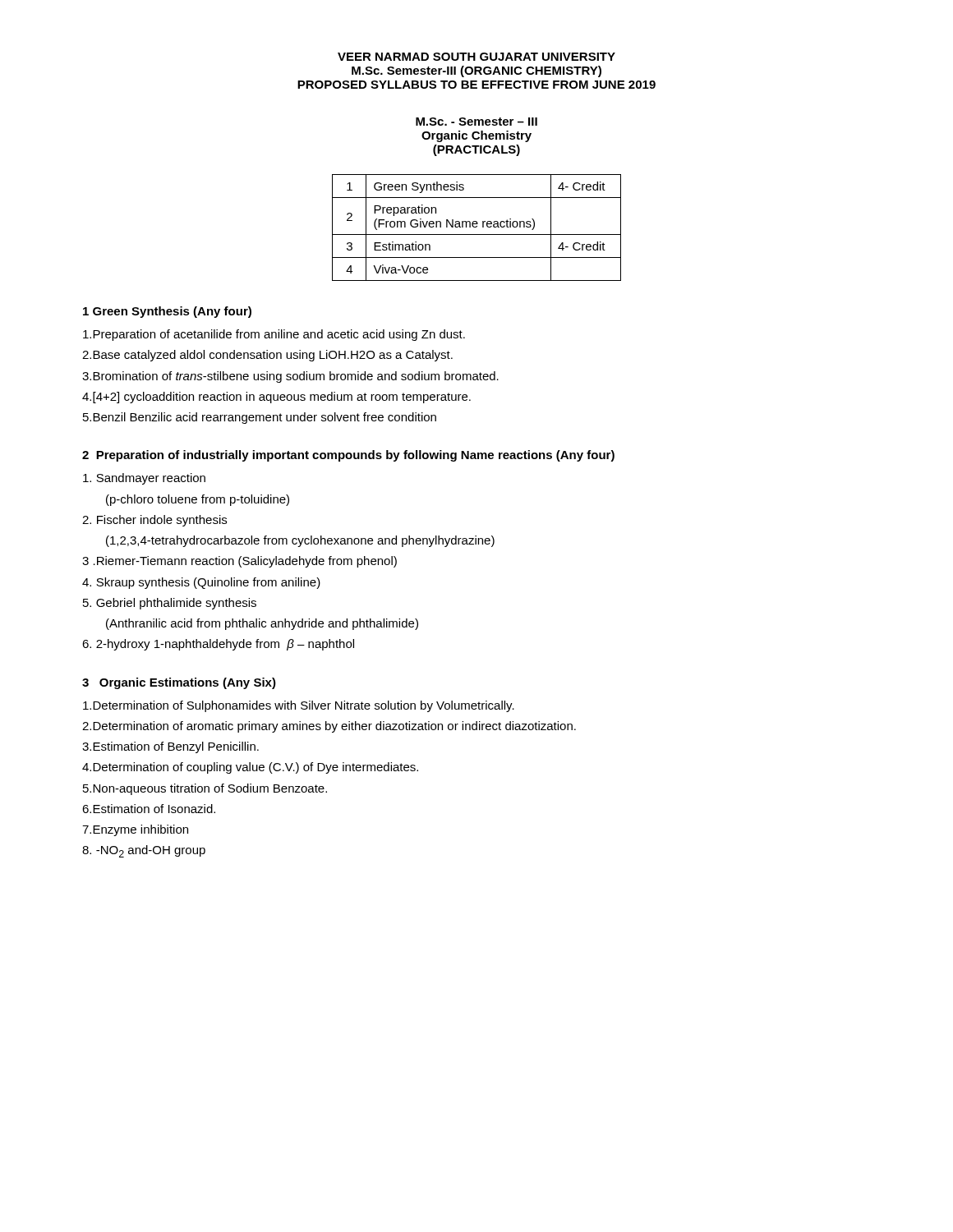Point to the passage starting "(Anthranilic acid from phthalic anhydride and phthalimide)"
The width and height of the screenshot is (953, 1232).
pyautogui.click(x=262, y=623)
